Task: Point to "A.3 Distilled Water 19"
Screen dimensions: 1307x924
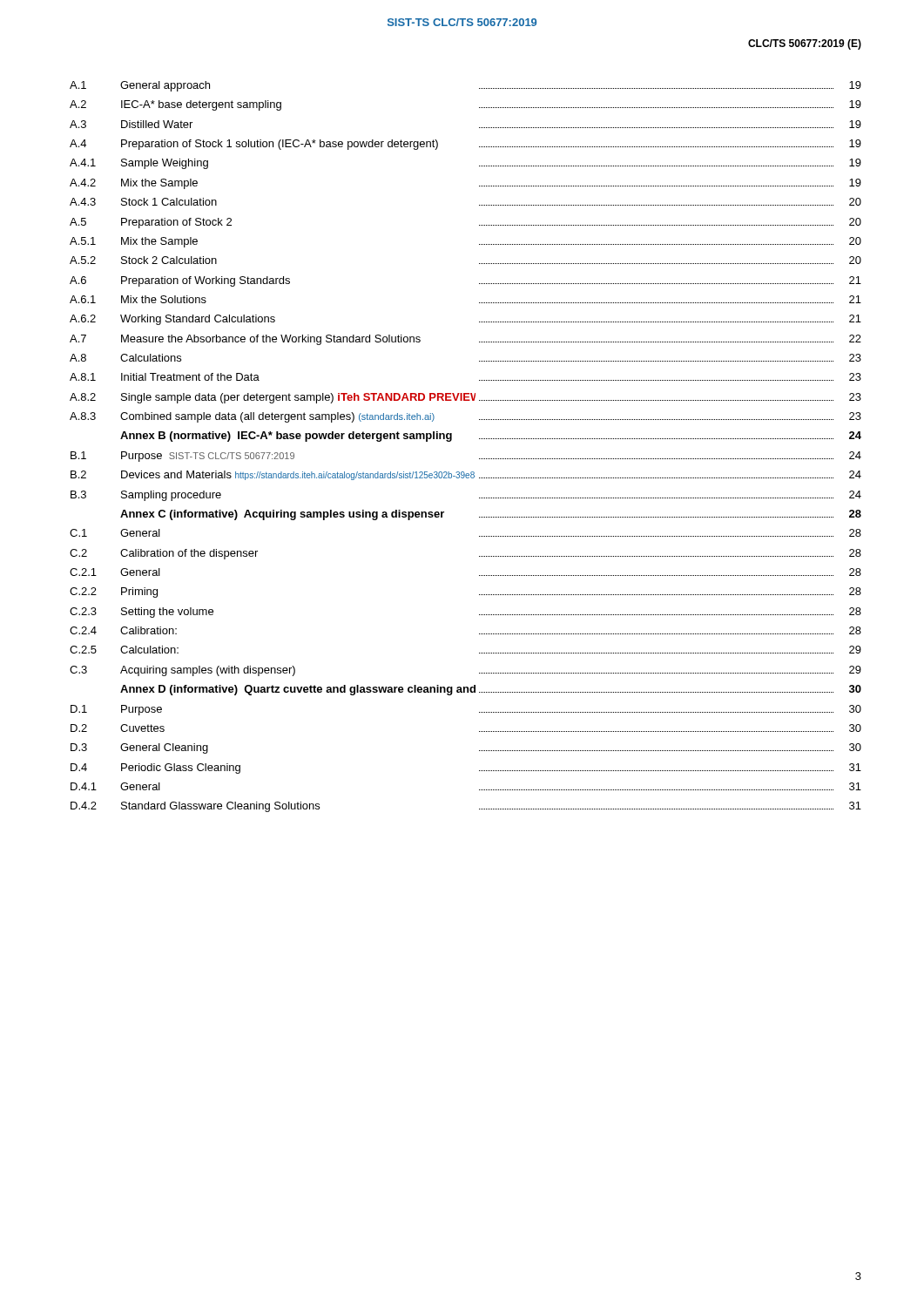Action: pyautogui.click(x=74, y=125)
